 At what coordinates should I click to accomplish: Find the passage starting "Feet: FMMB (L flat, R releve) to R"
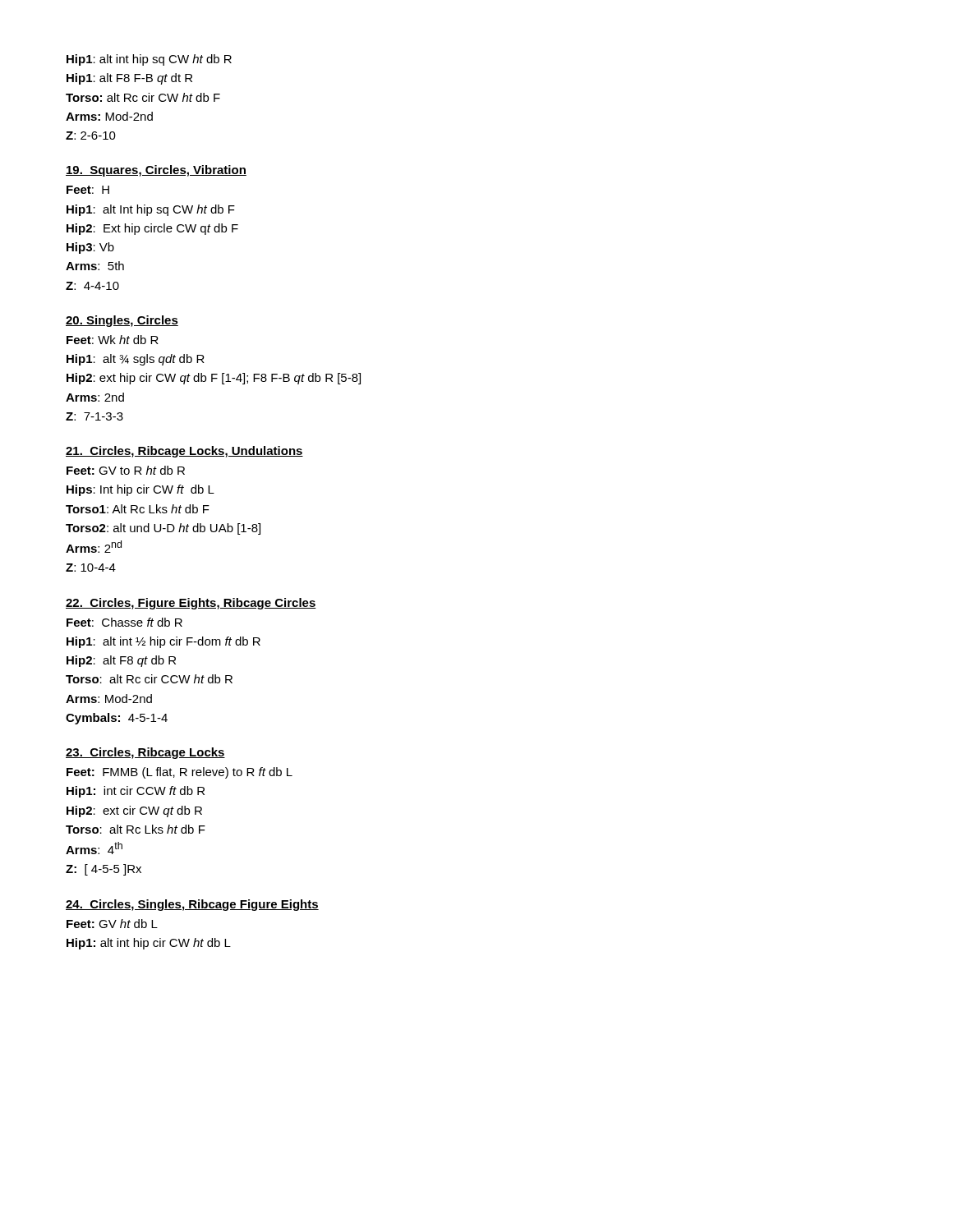(x=180, y=773)
